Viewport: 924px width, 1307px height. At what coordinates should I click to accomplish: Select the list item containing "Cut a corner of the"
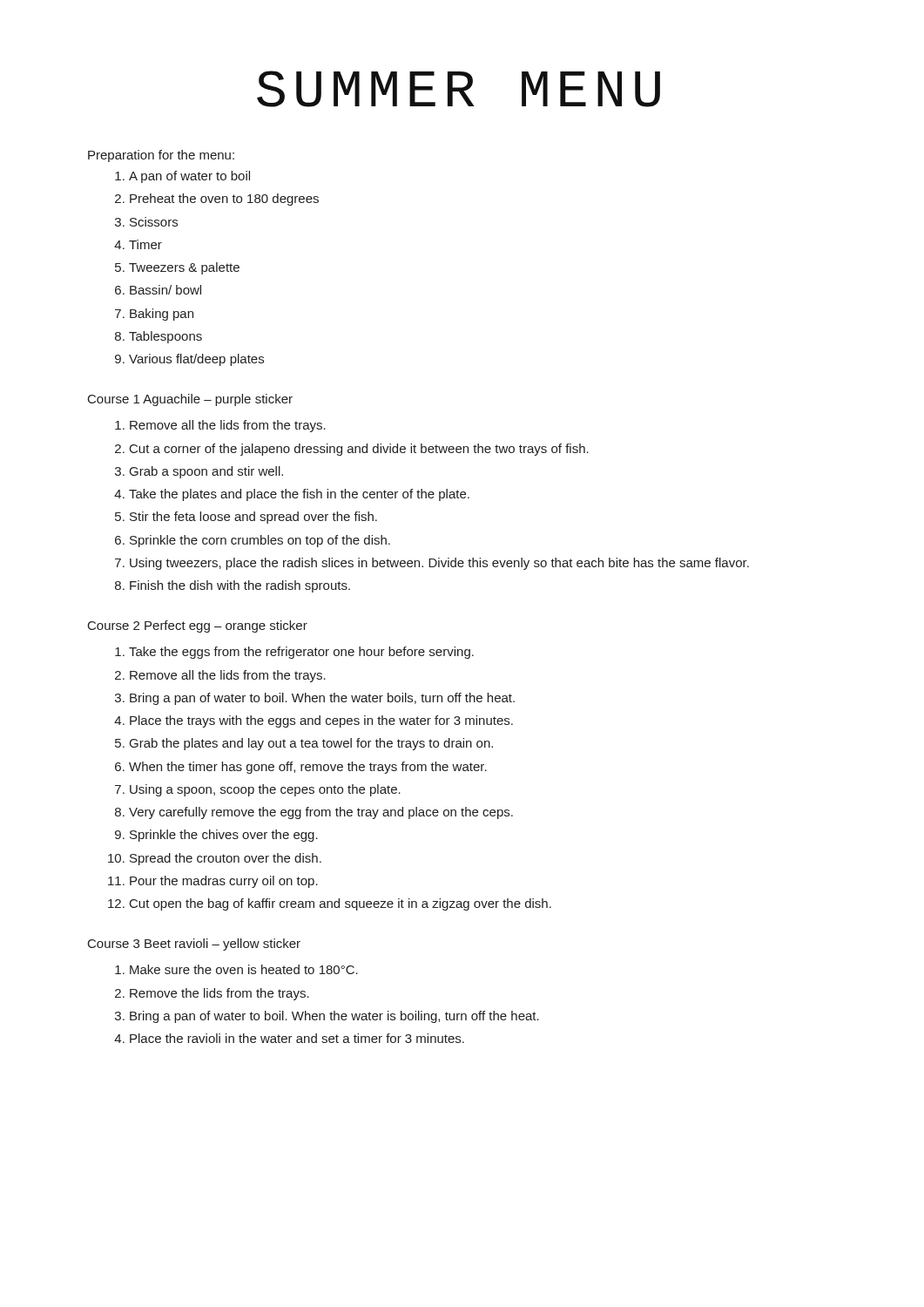pyautogui.click(x=359, y=448)
